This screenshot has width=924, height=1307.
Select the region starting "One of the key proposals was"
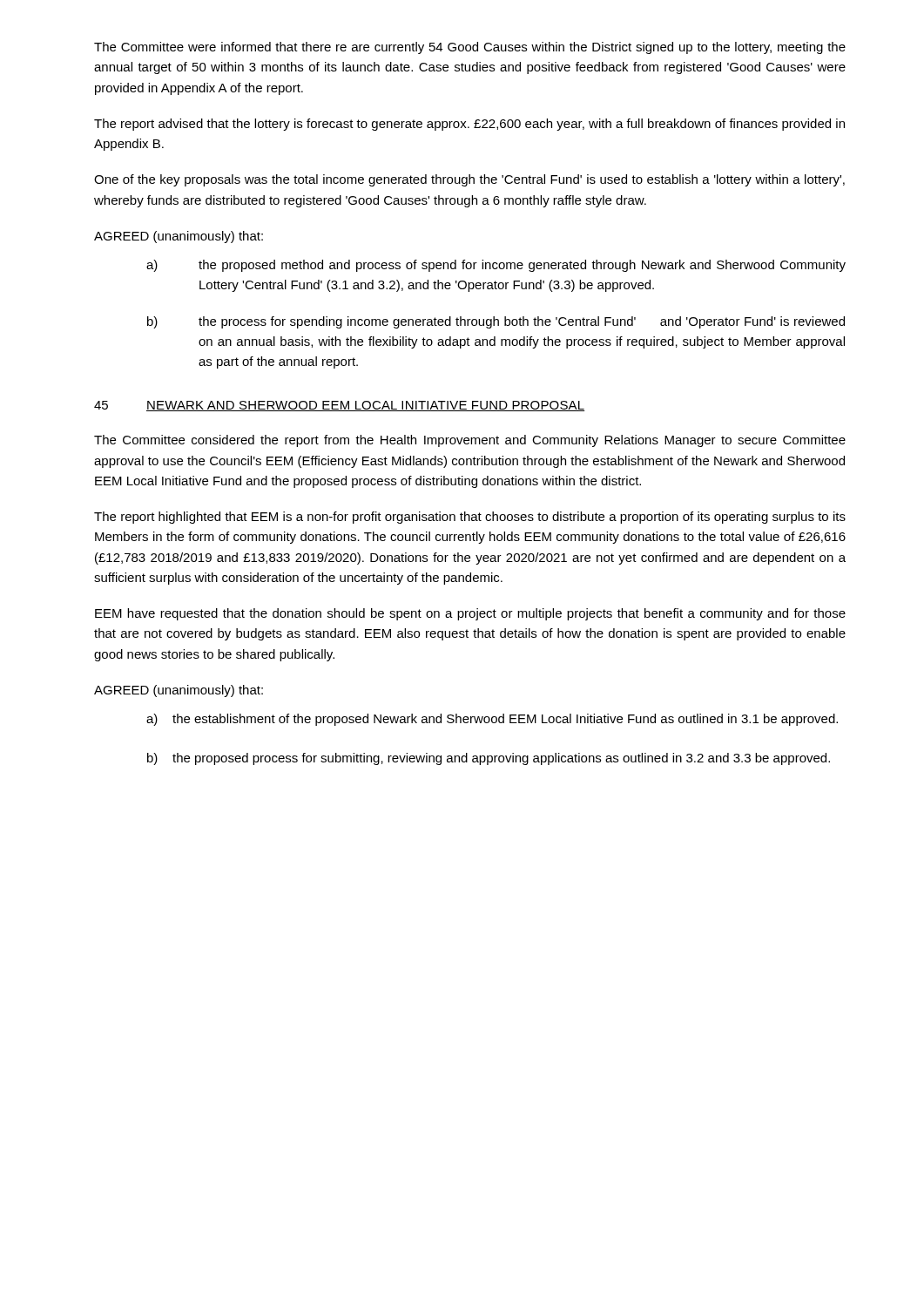[x=470, y=189]
